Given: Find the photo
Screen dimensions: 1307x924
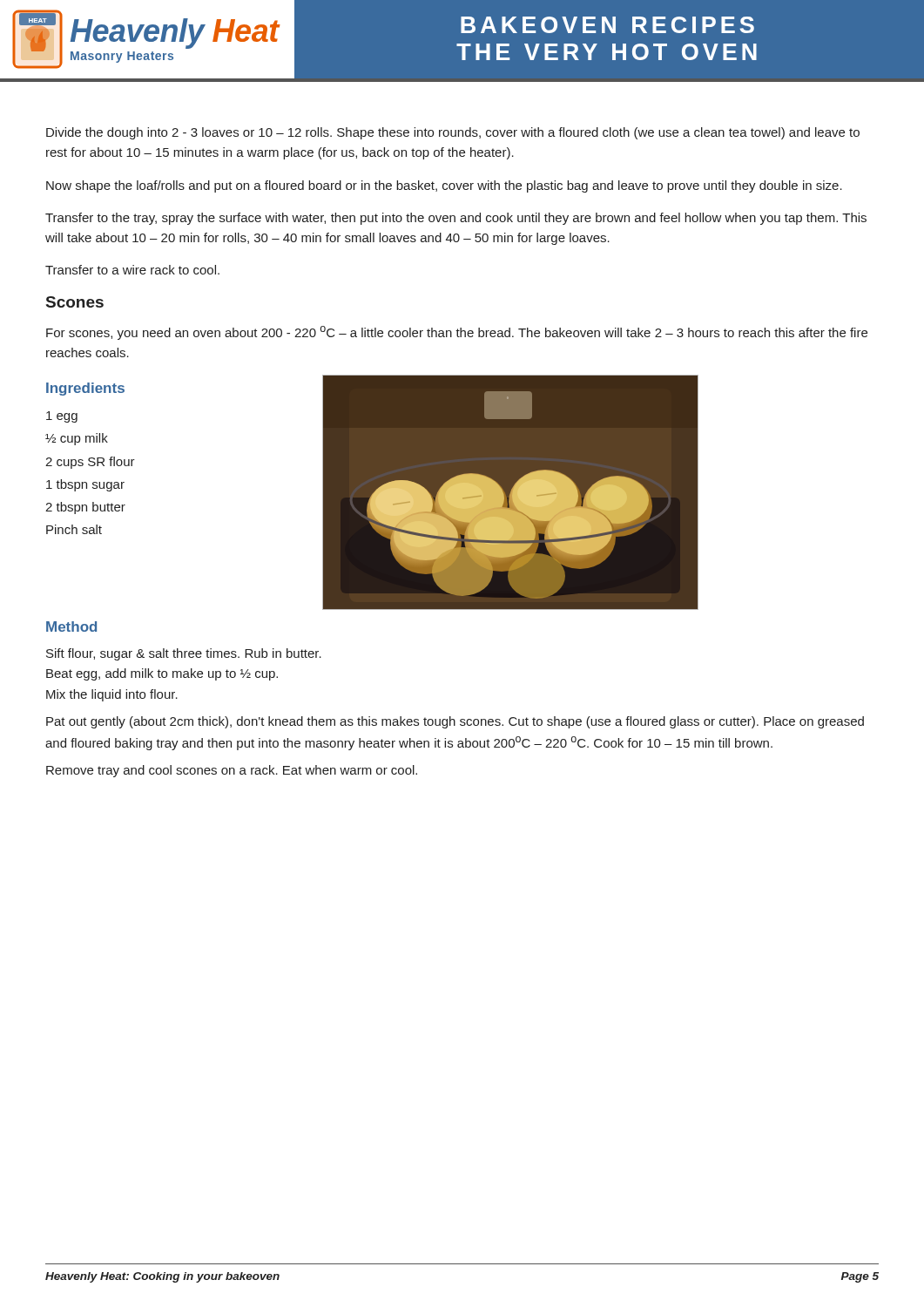Looking at the screenshot, I should click(600, 492).
